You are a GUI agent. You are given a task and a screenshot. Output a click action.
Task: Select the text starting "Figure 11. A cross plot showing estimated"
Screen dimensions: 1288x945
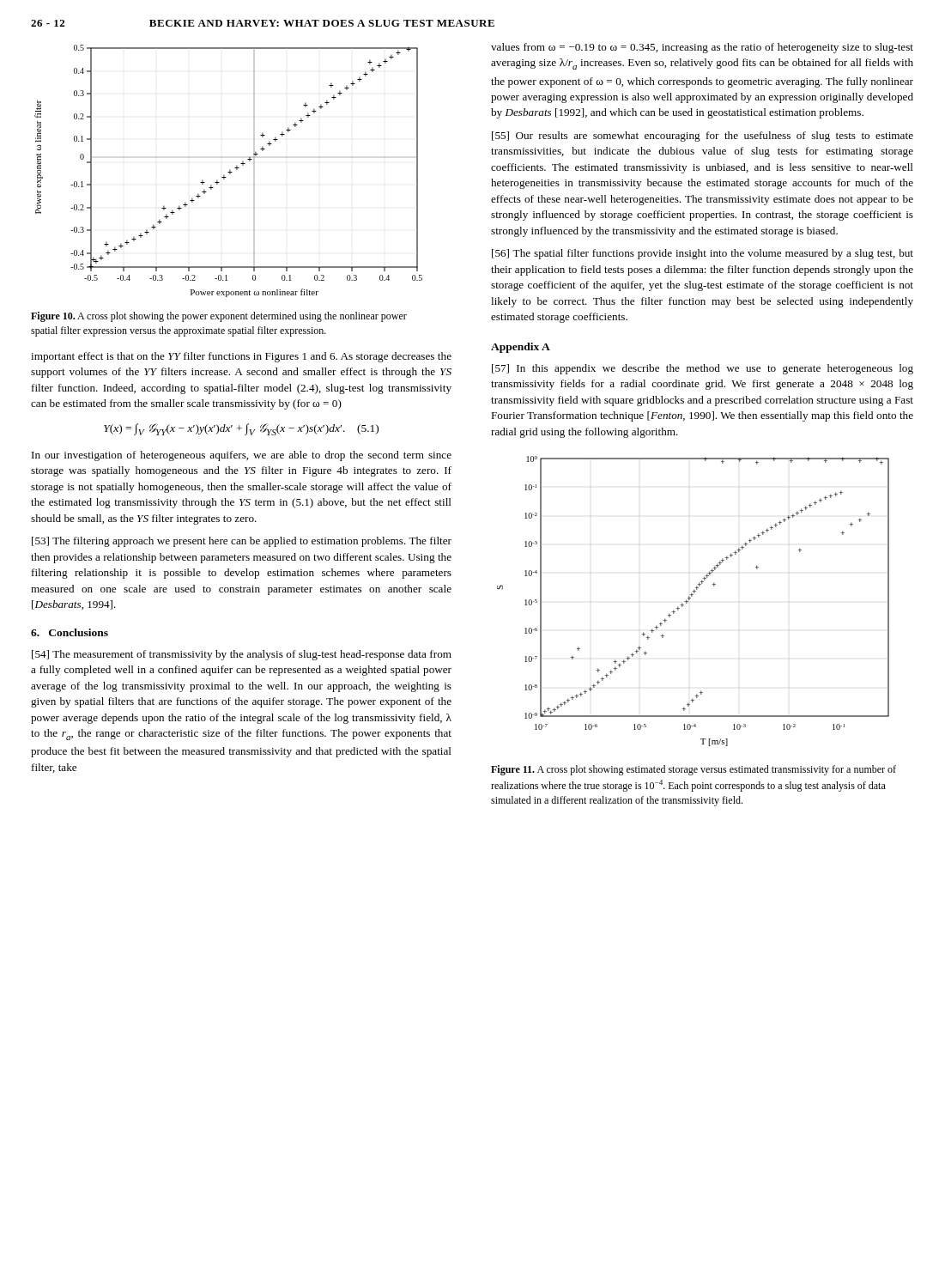click(694, 785)
